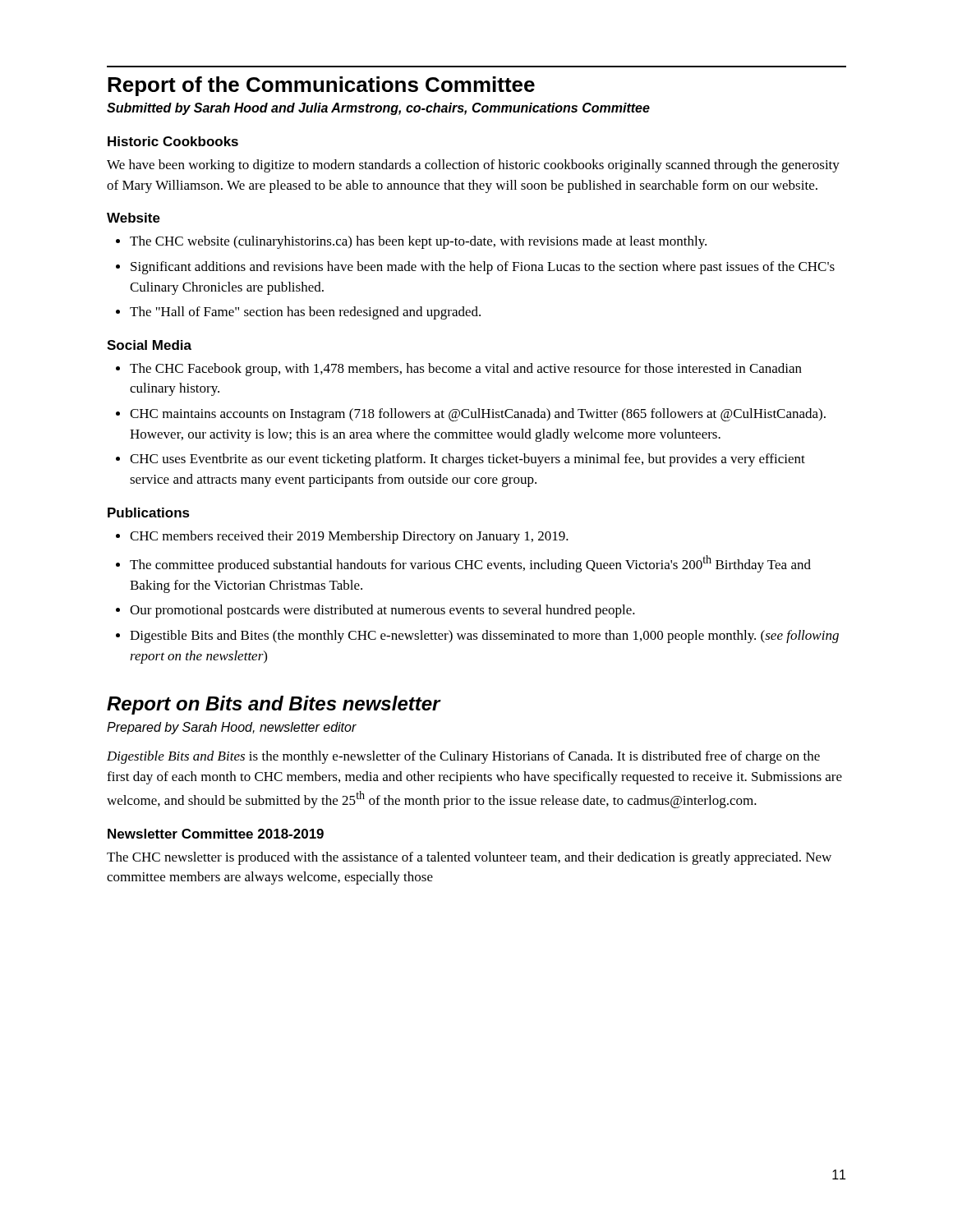Point to the element starting "The CHC newsletter"
Image resolution: width=953 pixels, height=1232 pixels.
coord(476,868)
